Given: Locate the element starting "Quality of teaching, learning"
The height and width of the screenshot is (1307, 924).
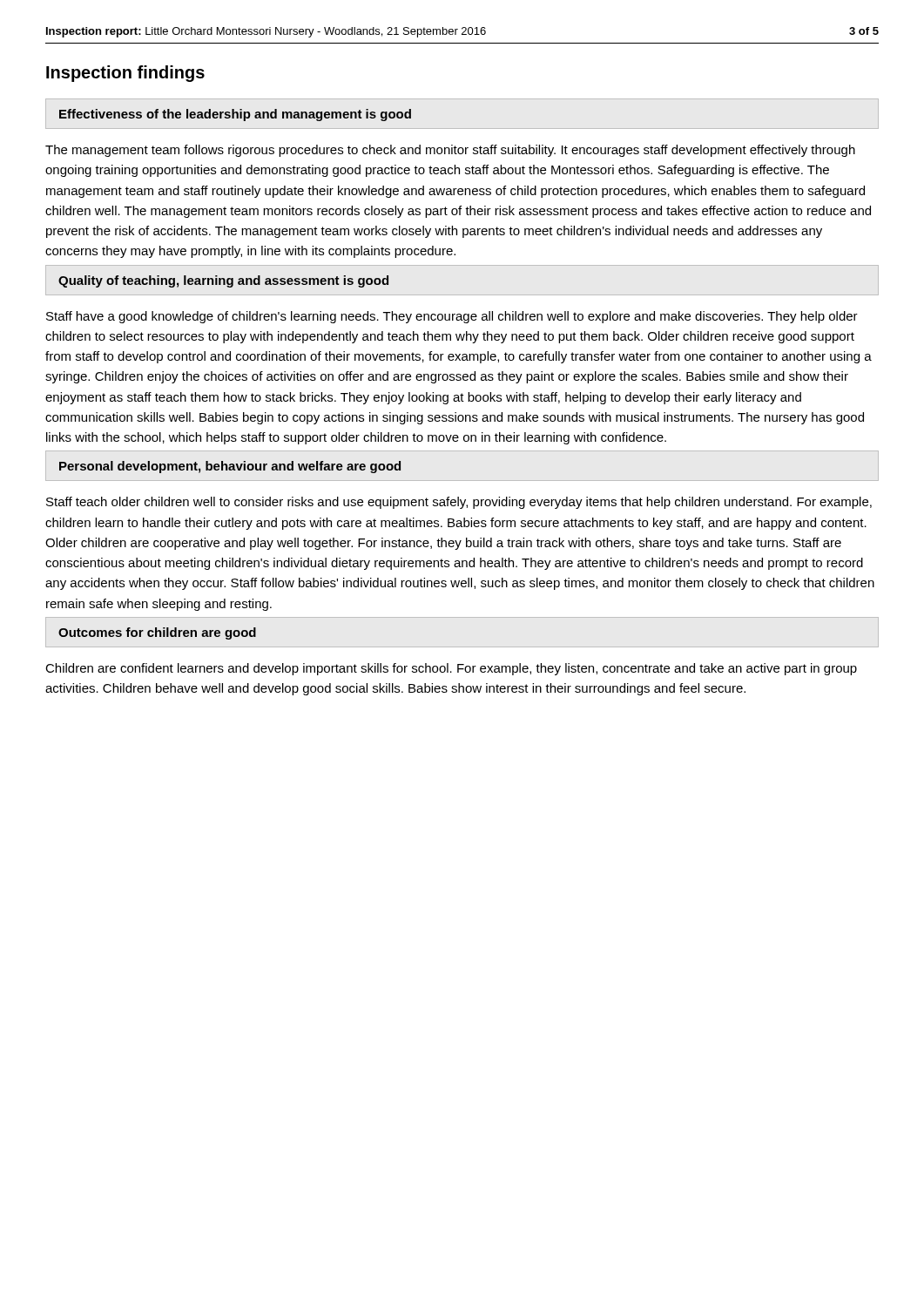Looking at the screenshot, I should point(224,280).
